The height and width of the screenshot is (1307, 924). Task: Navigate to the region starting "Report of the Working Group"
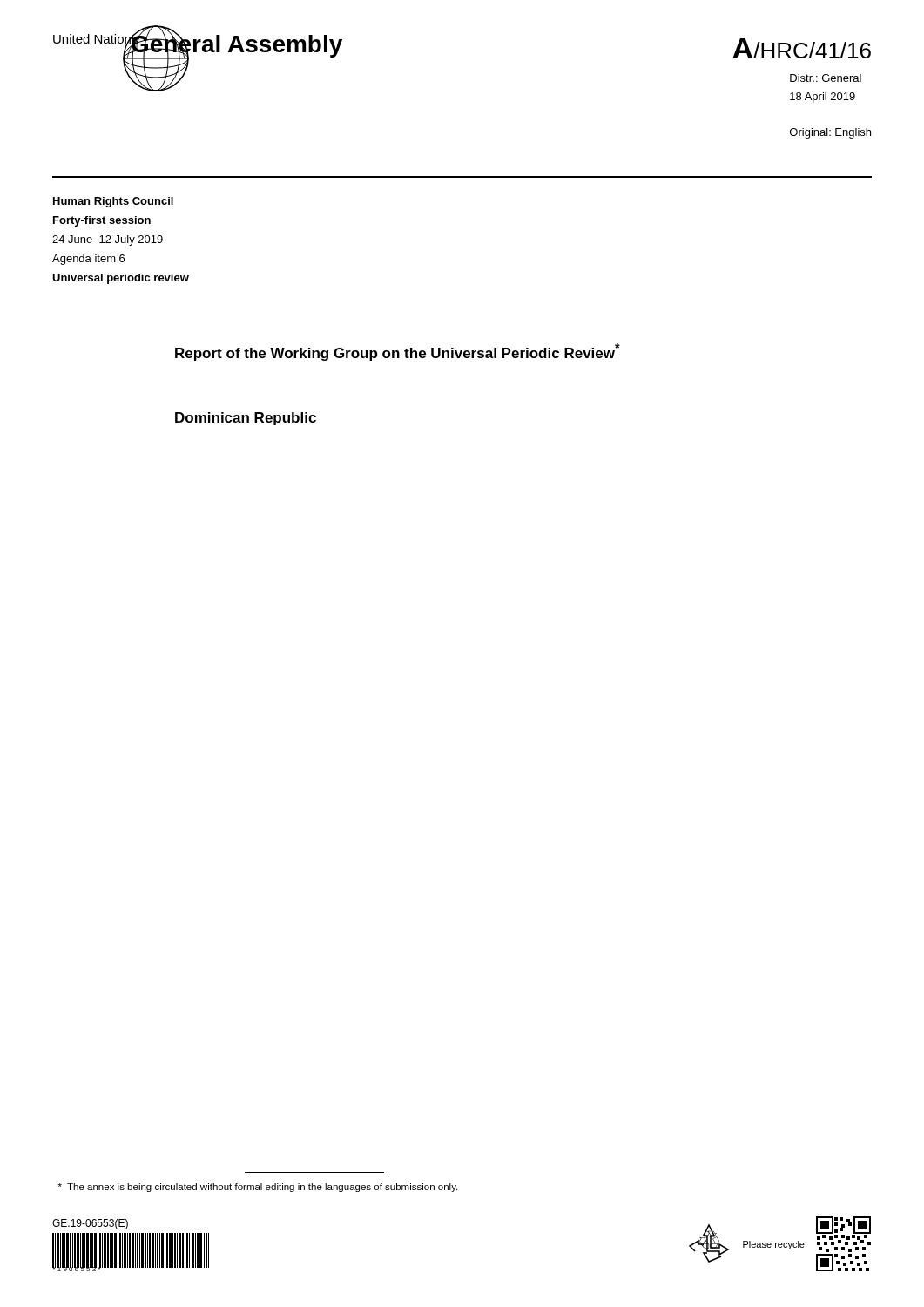[397, 351]
